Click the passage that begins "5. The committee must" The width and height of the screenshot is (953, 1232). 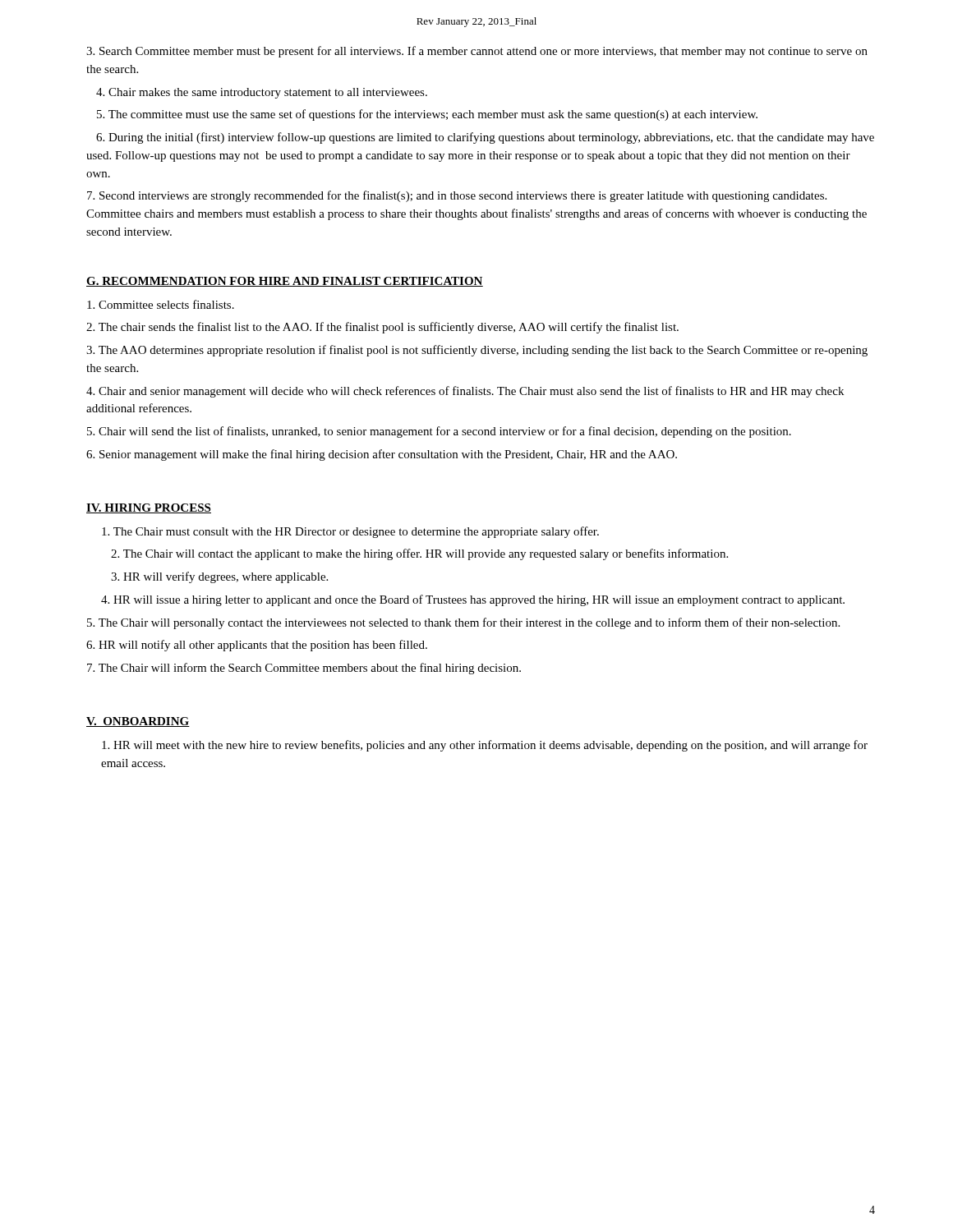point(427,114)
